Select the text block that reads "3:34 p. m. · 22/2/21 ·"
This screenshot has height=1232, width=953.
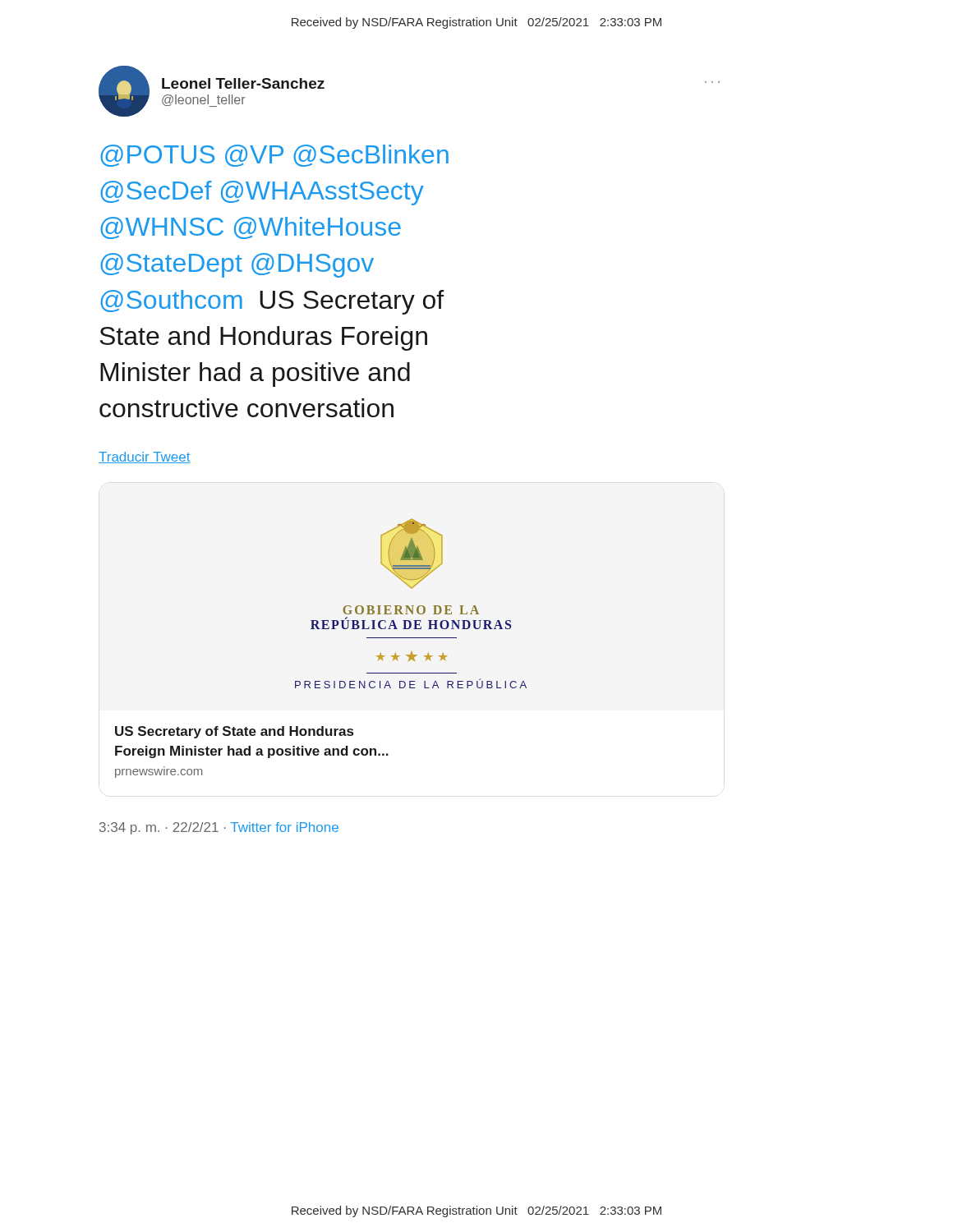point(219,827)
